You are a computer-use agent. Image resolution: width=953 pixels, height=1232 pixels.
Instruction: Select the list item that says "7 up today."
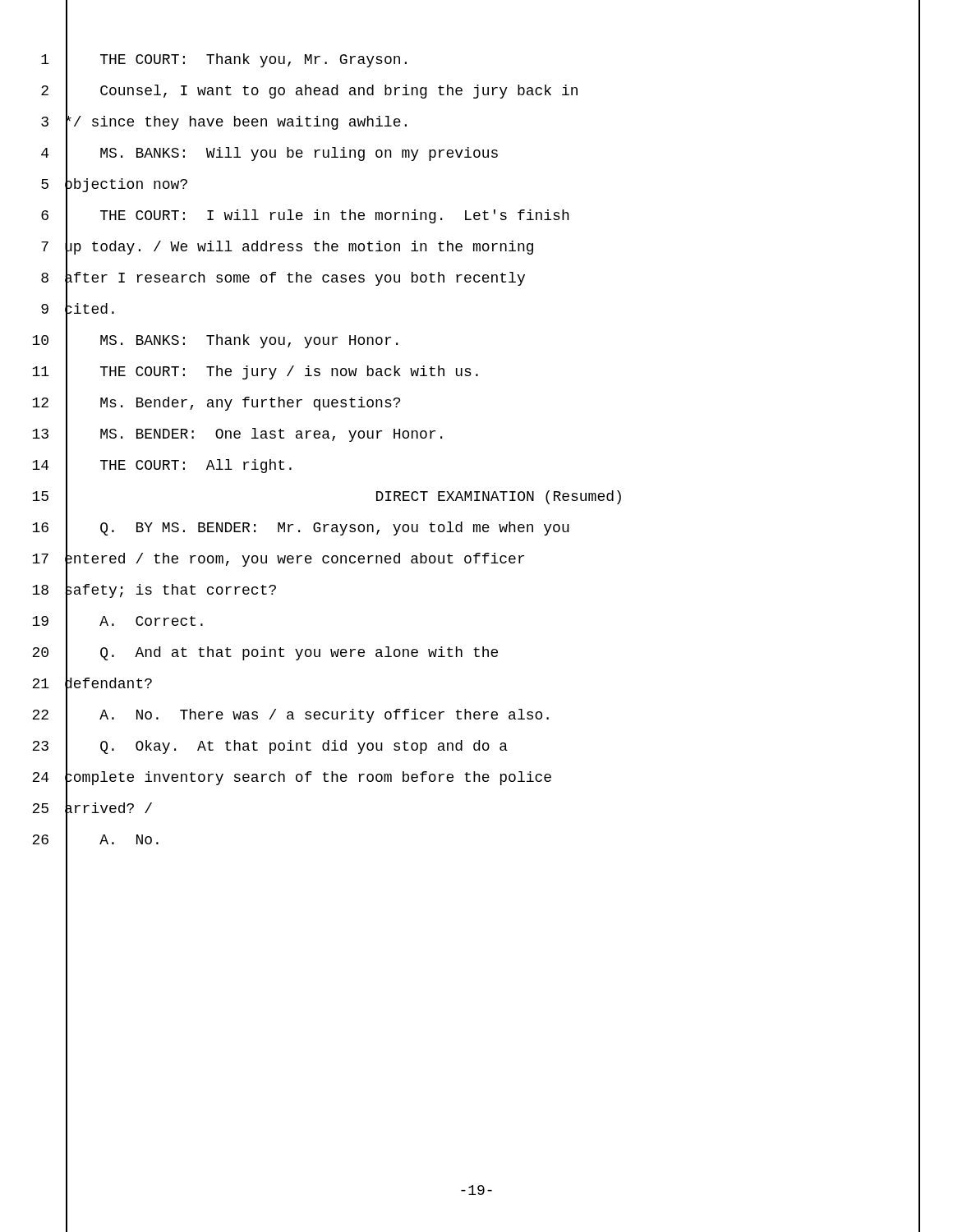[x=452, y=247]
